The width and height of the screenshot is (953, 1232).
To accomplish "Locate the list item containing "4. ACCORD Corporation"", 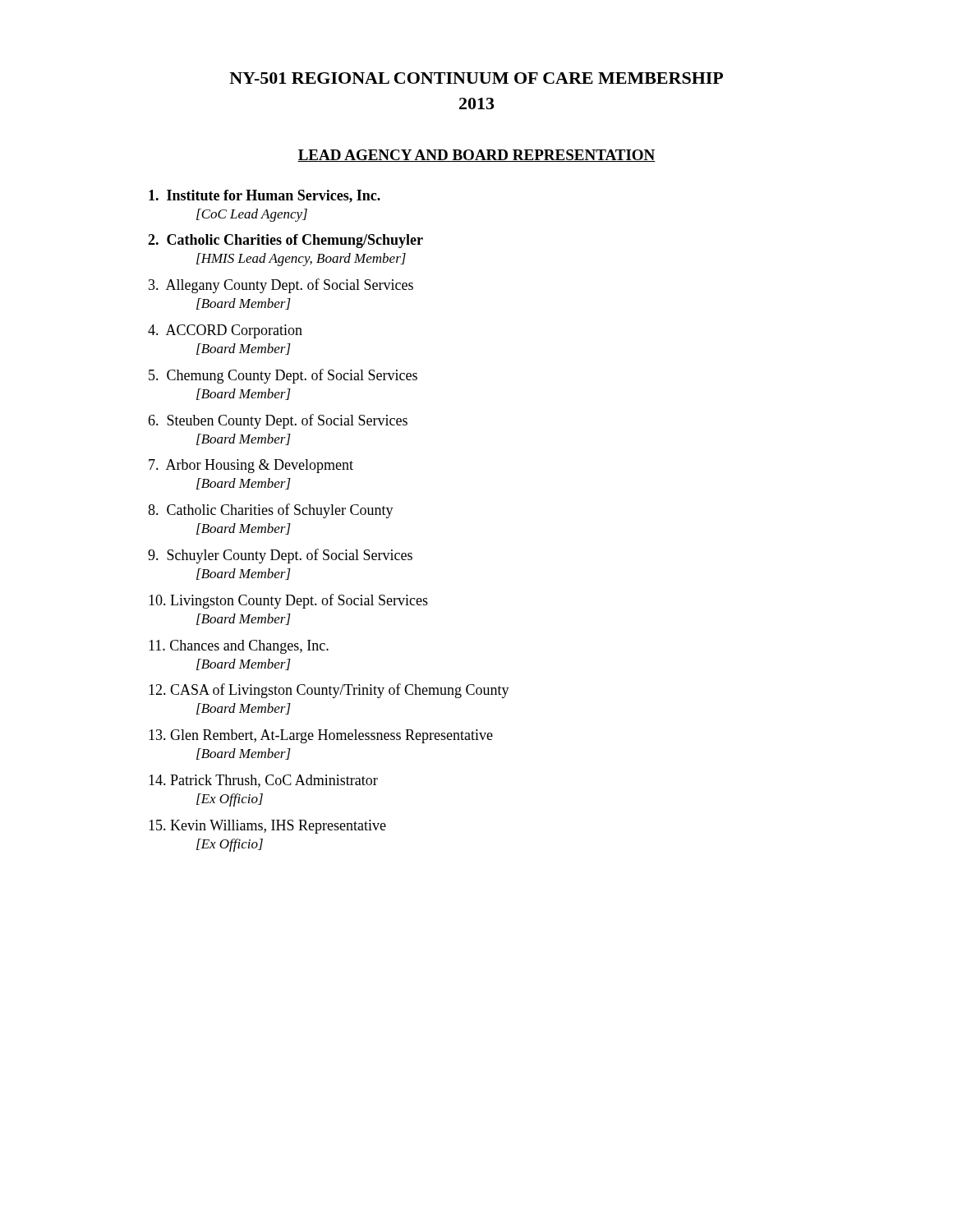I will point(225,331).
